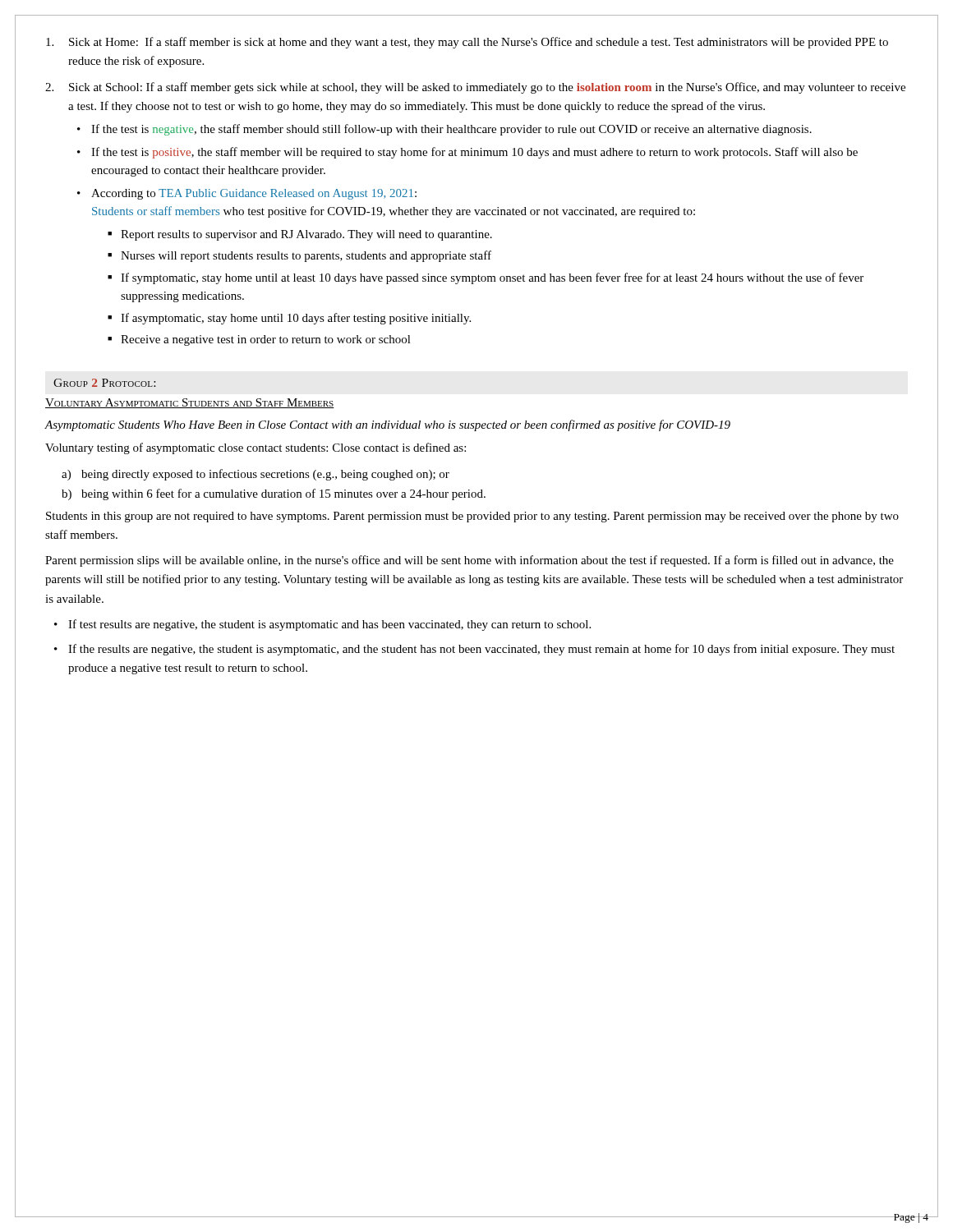
Task: Find the text starting "■ If asymptomatic, stay home until"
Action: [290, 318]
